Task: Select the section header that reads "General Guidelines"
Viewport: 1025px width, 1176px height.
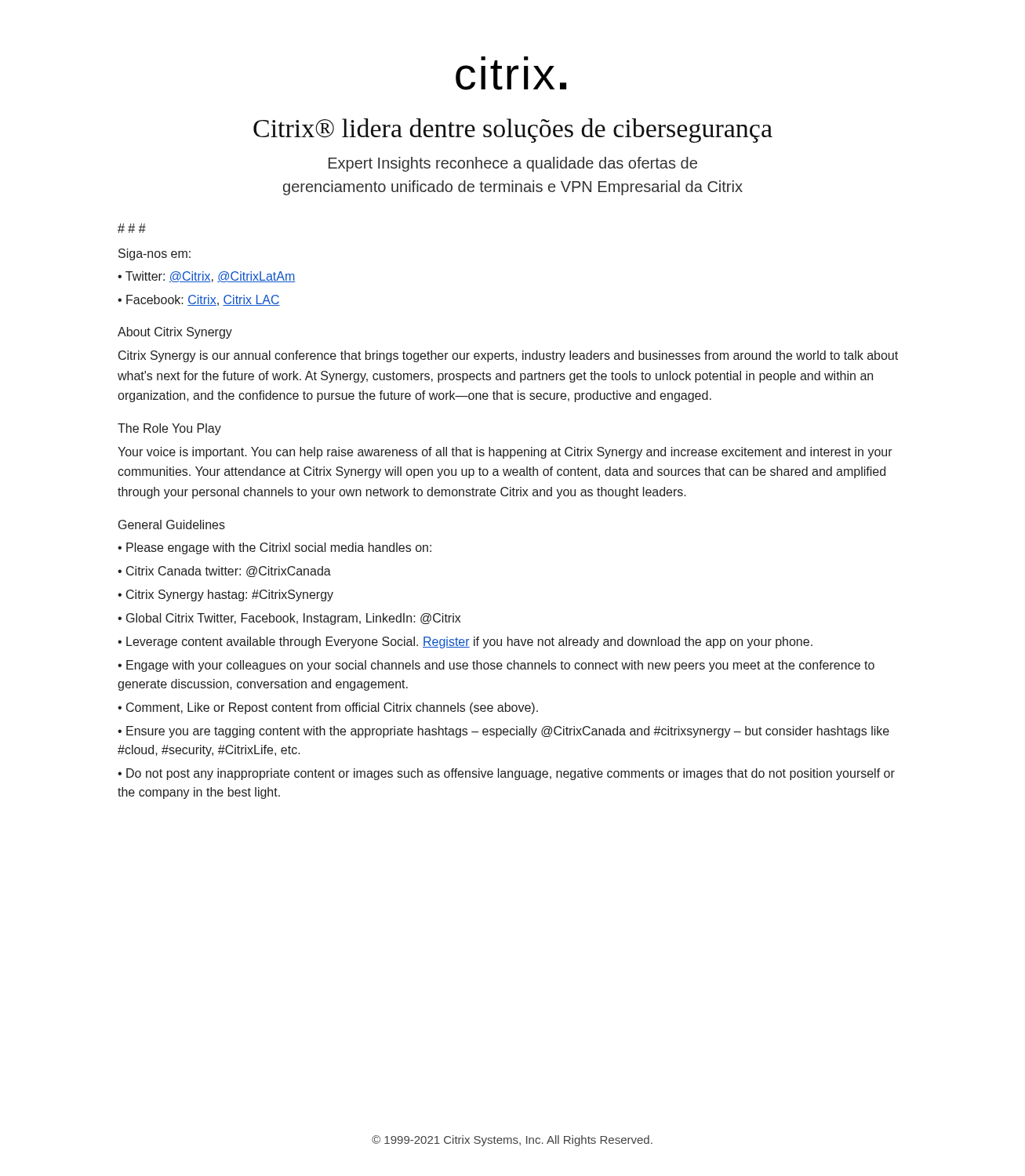Action: (171, 525)
